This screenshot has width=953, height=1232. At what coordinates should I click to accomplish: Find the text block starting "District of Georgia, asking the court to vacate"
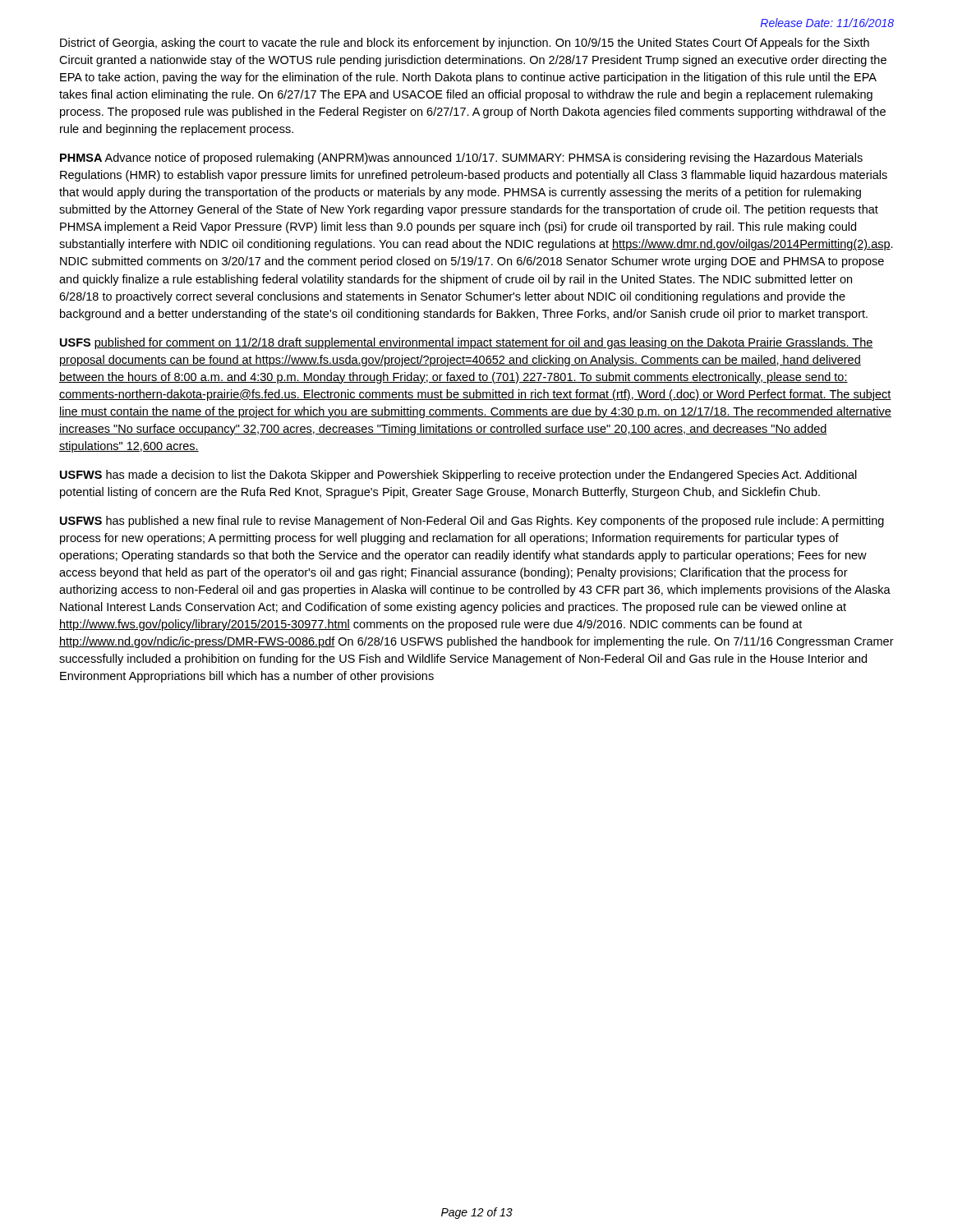pos(473,86)
